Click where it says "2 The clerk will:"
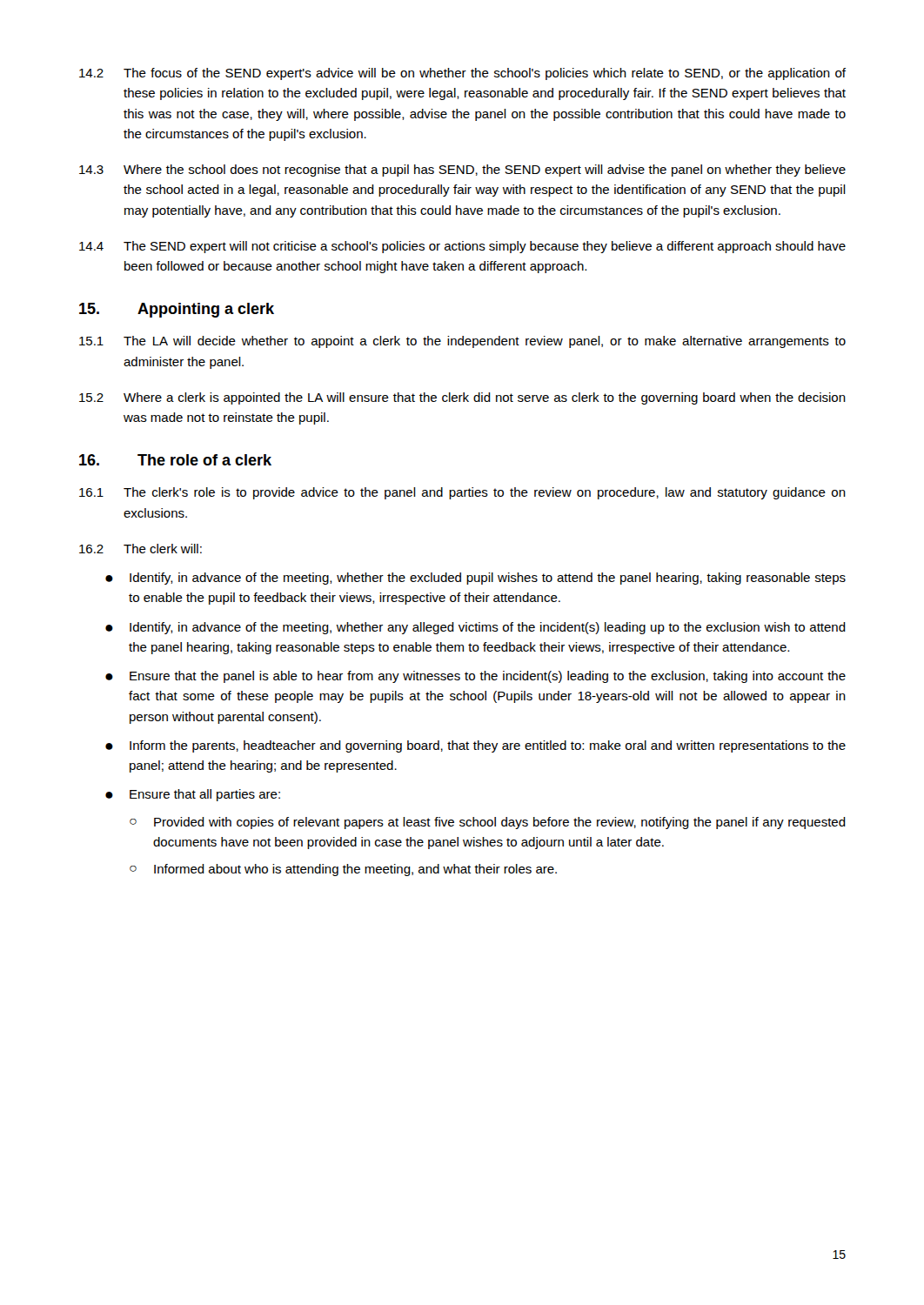This screenshot has width=924, height=1305. click(x=141, y=549)
